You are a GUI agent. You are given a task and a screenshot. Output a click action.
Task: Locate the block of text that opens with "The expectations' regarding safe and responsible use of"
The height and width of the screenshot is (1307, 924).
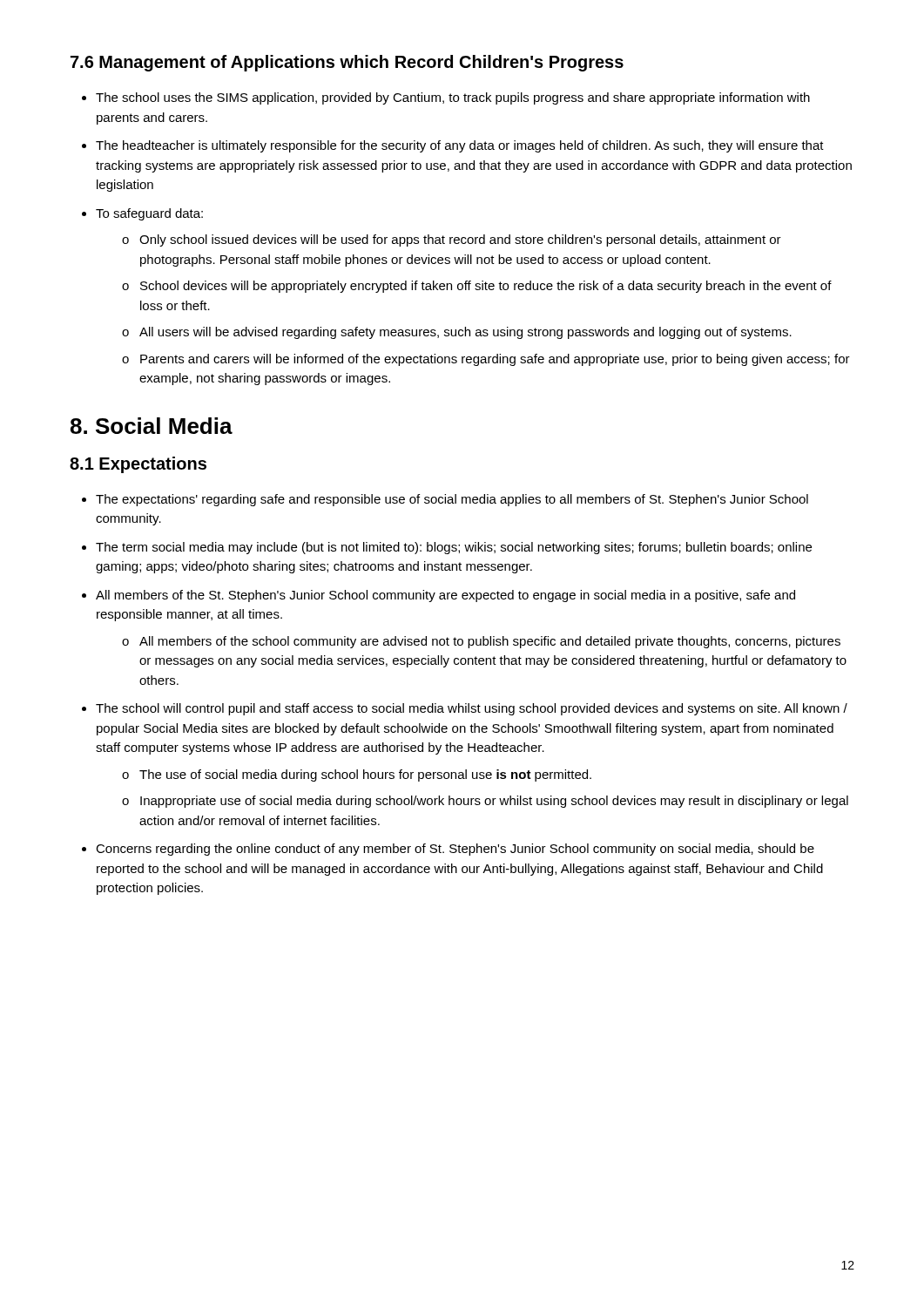pyautogui.click(x=462, y=694)
